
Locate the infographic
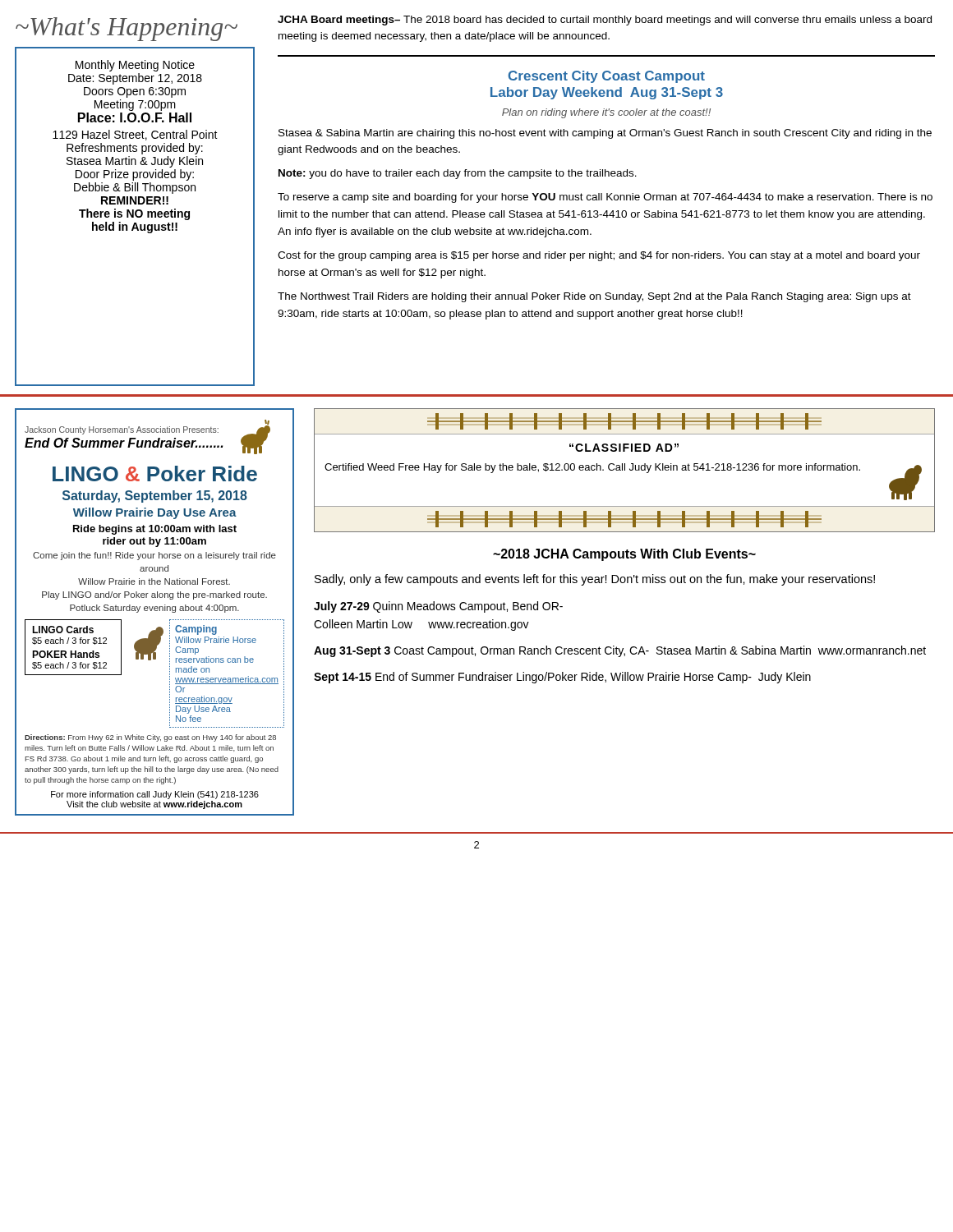coord(154,612)
